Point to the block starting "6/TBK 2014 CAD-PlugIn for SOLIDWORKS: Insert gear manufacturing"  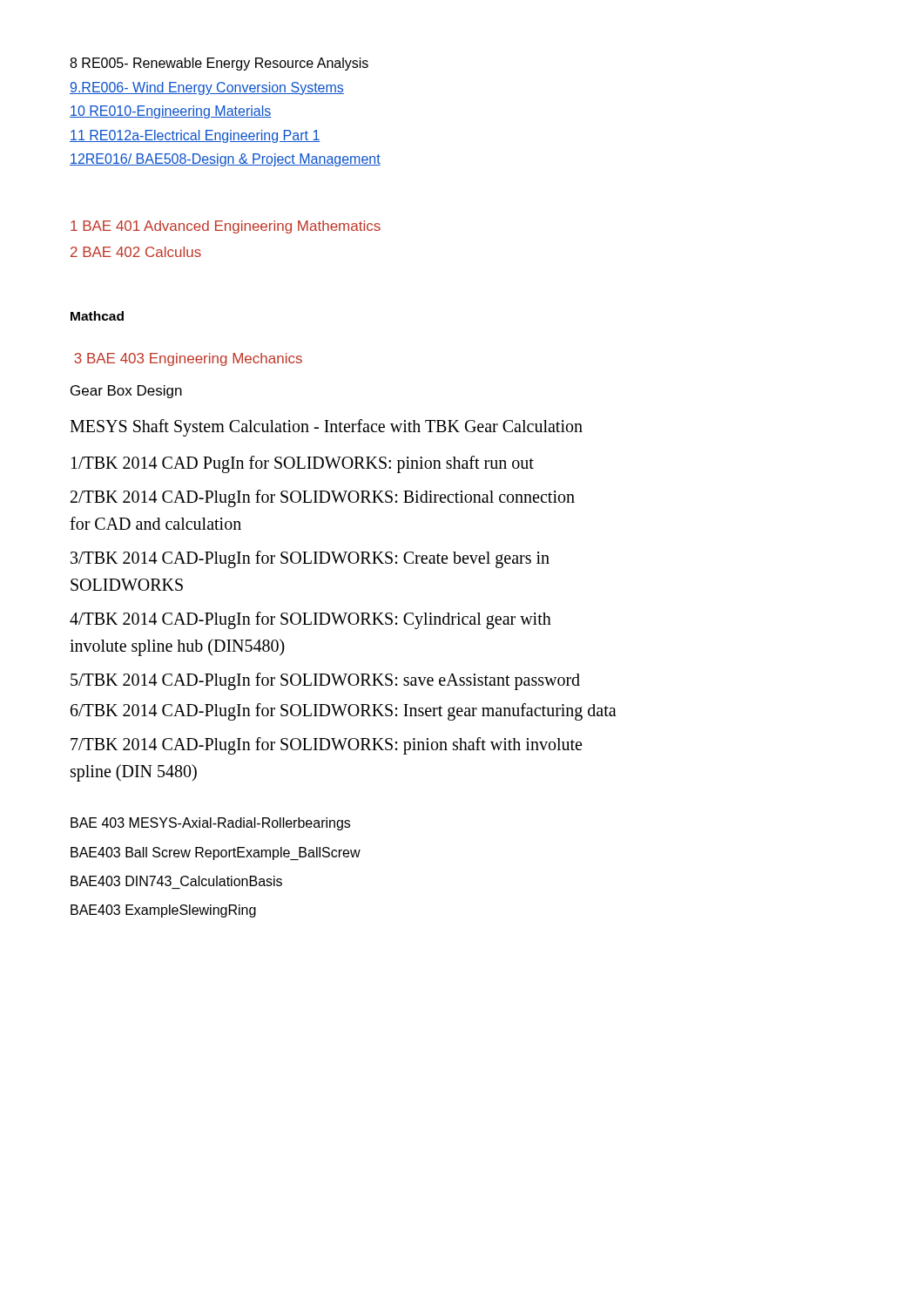pos(343,710)
